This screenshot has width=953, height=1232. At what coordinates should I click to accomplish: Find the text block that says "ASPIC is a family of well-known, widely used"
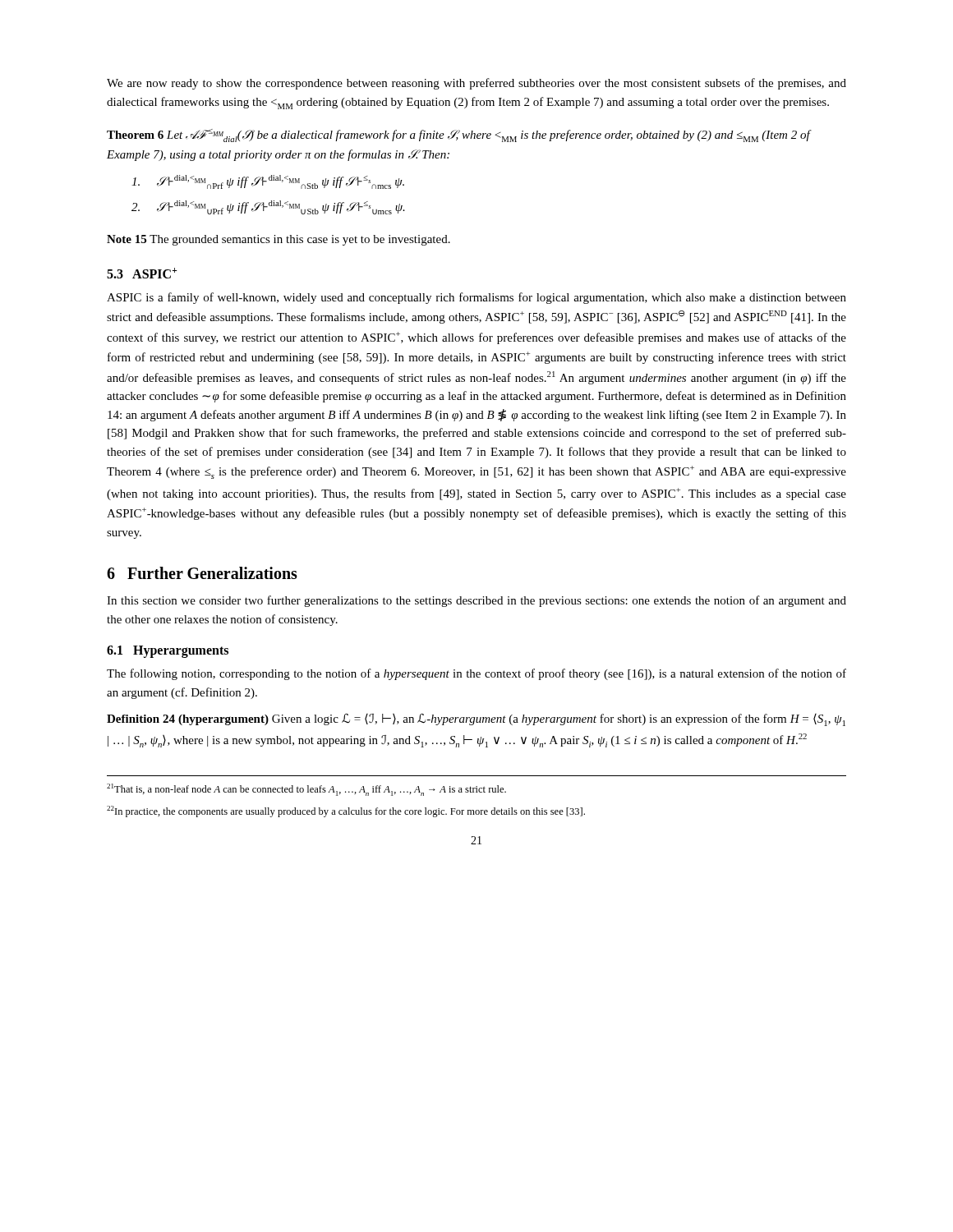click(x=476, y=415)
